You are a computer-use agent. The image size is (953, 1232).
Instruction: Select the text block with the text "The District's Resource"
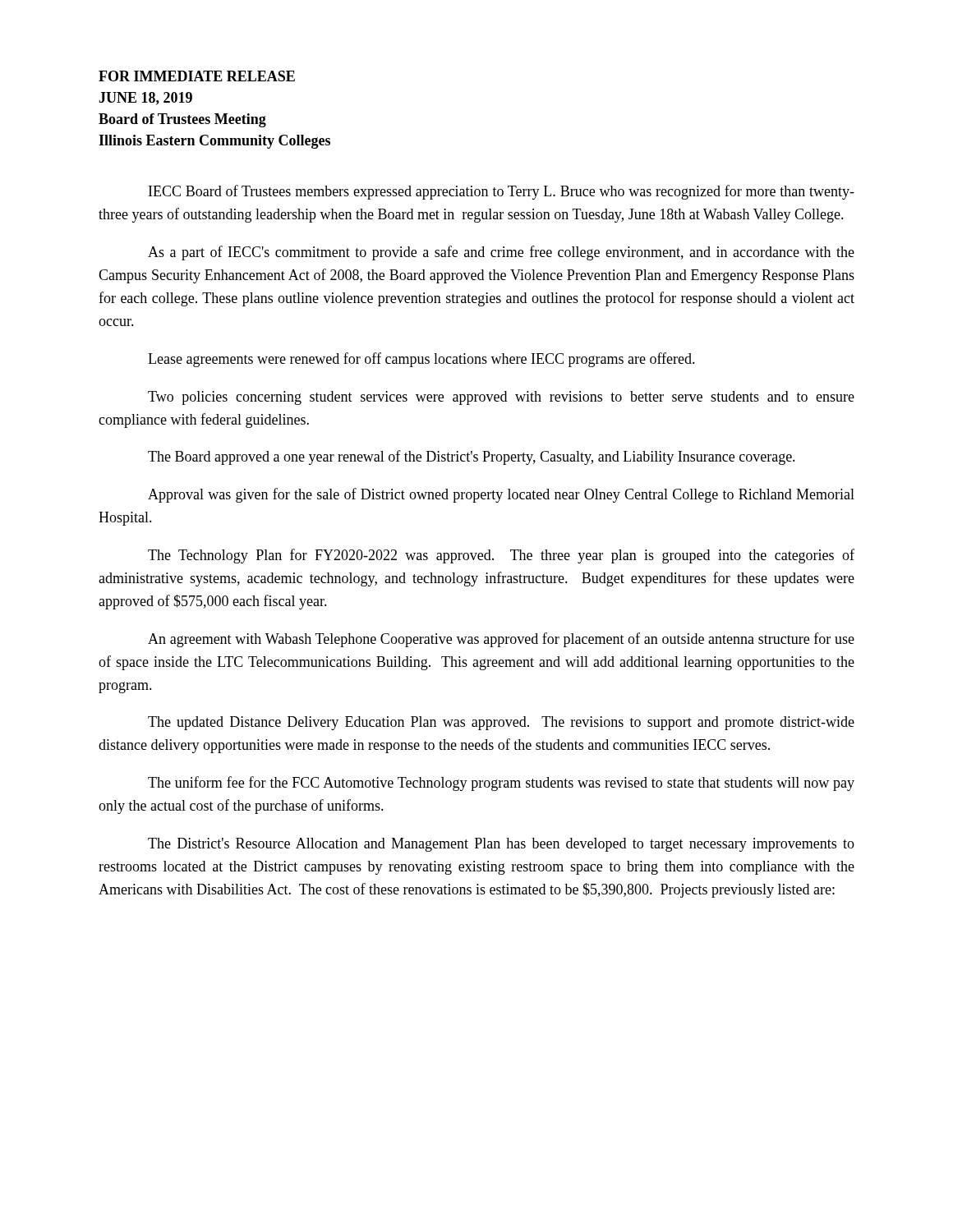click(476, 866)
